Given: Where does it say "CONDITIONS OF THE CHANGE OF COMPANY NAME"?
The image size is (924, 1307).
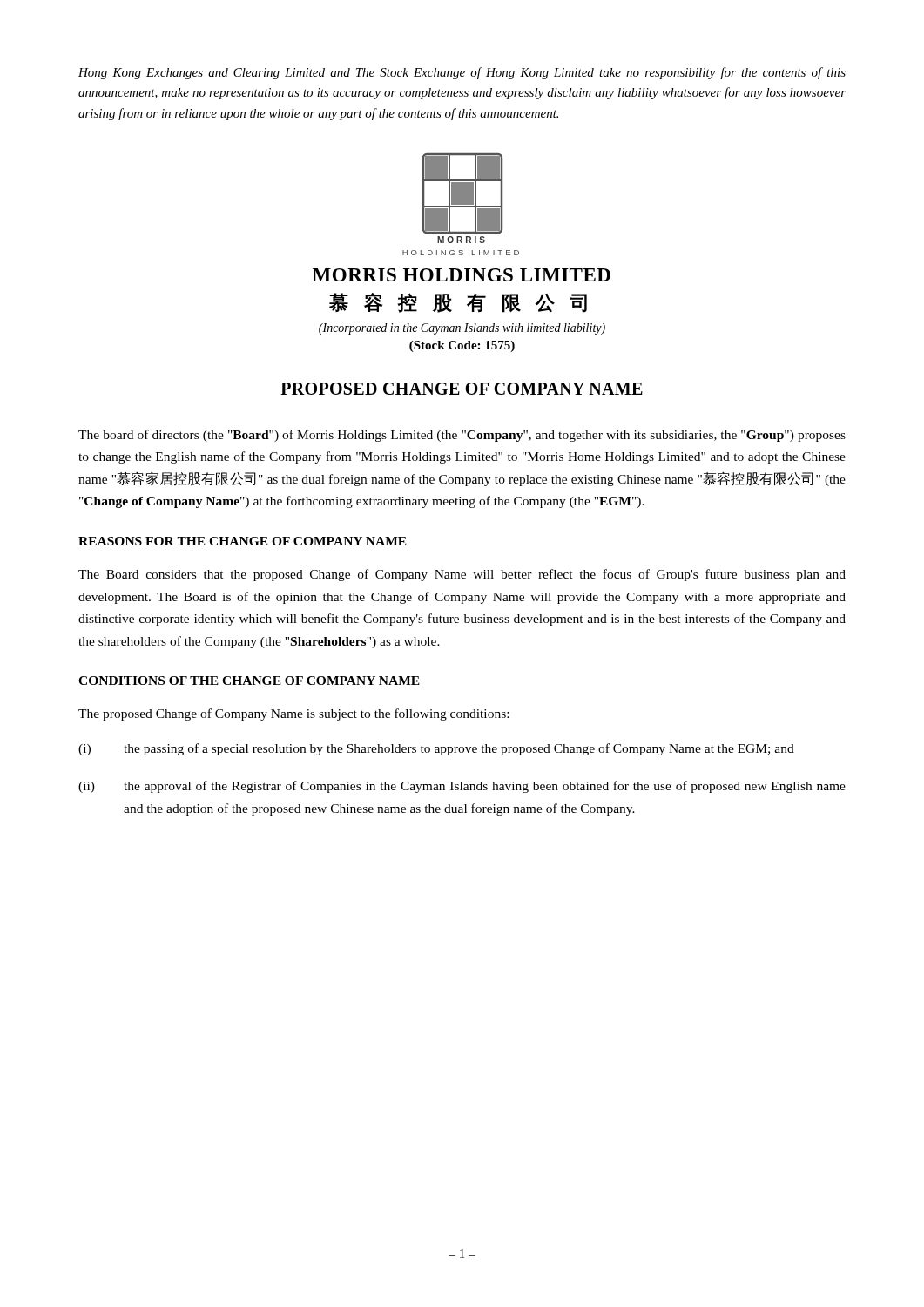Looking at the screenshot, I should (249, 680).
